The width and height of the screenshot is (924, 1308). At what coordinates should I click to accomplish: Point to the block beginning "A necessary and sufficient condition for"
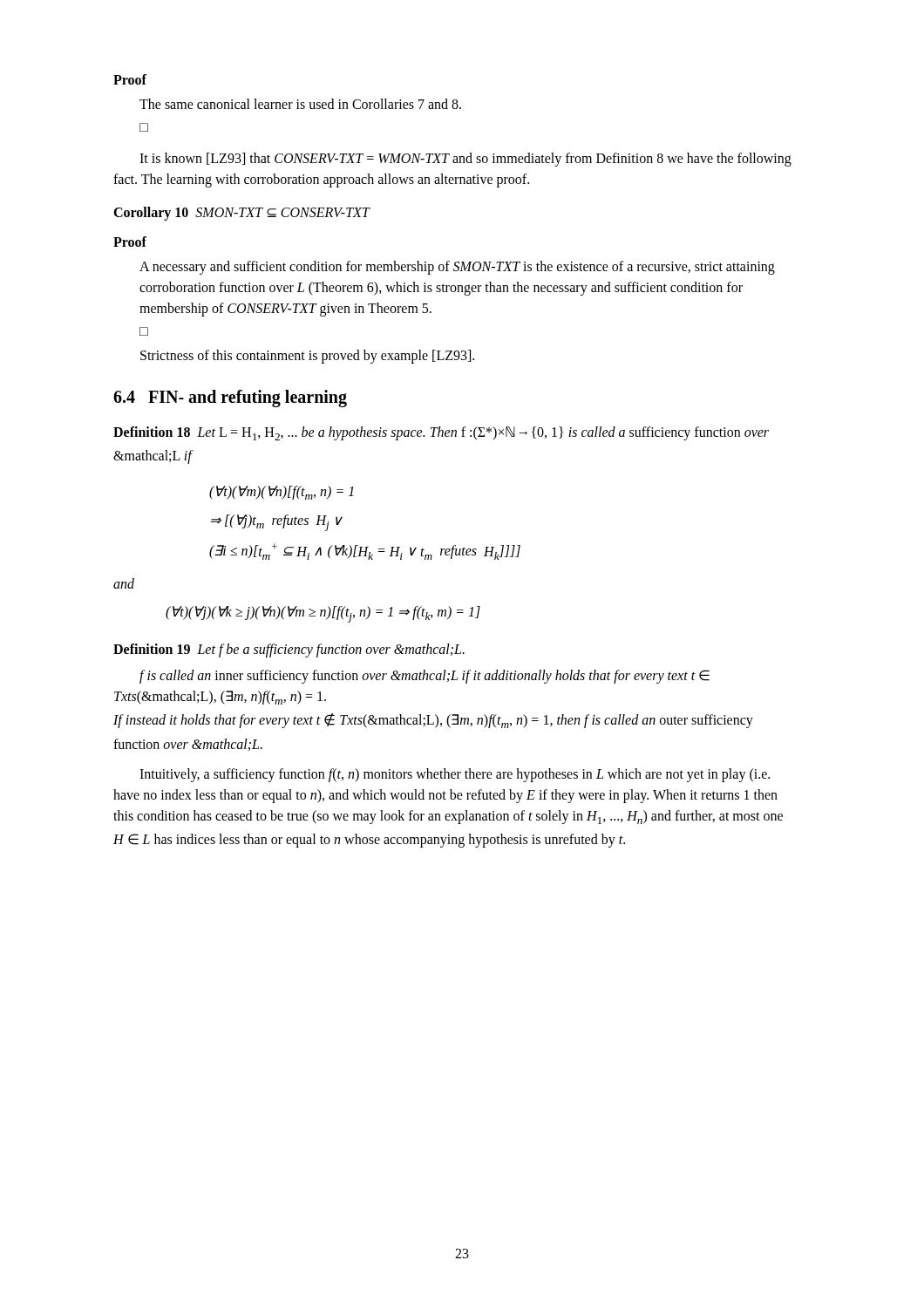pos(457,287)
